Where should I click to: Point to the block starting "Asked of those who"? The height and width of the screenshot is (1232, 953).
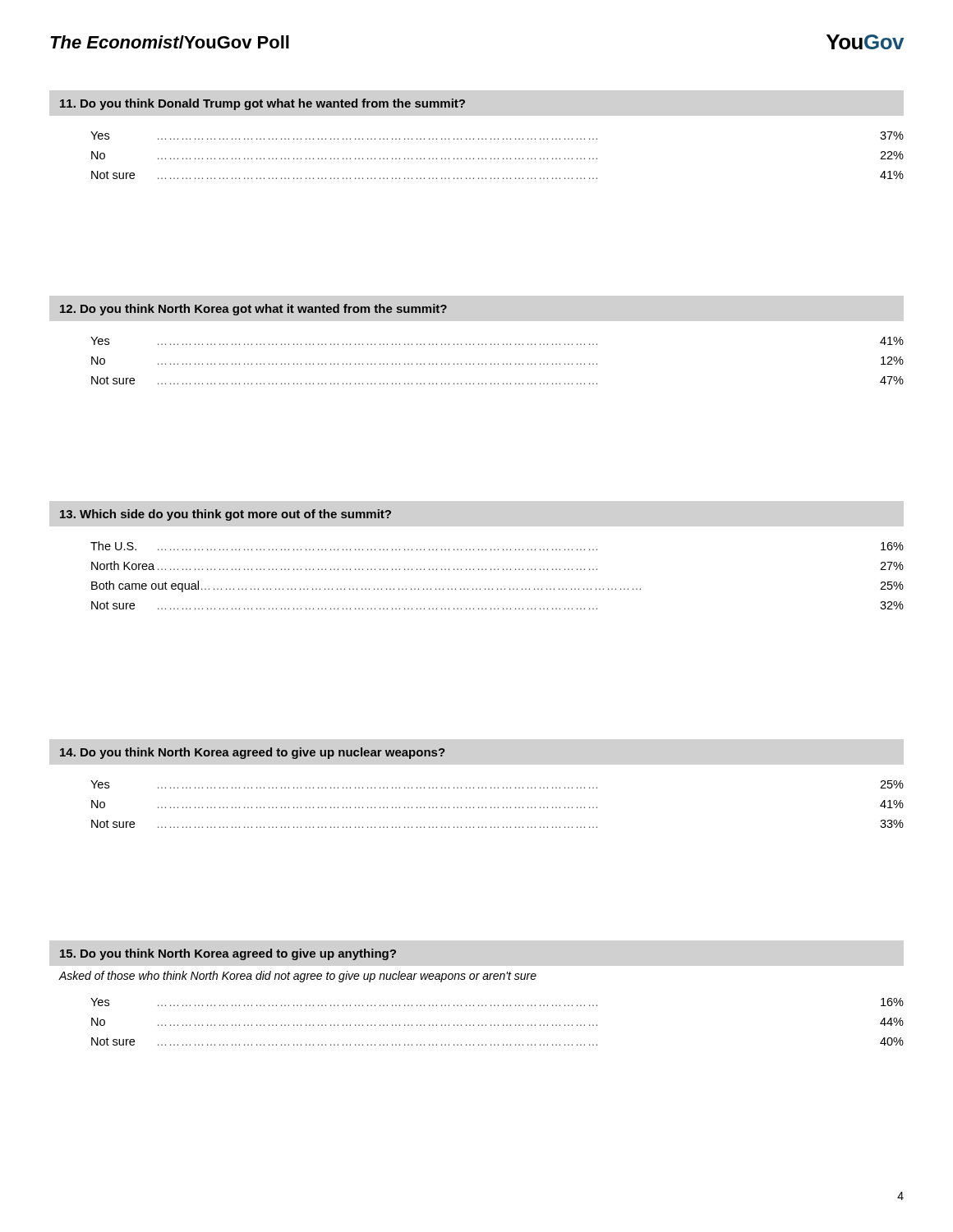[298, 976]
